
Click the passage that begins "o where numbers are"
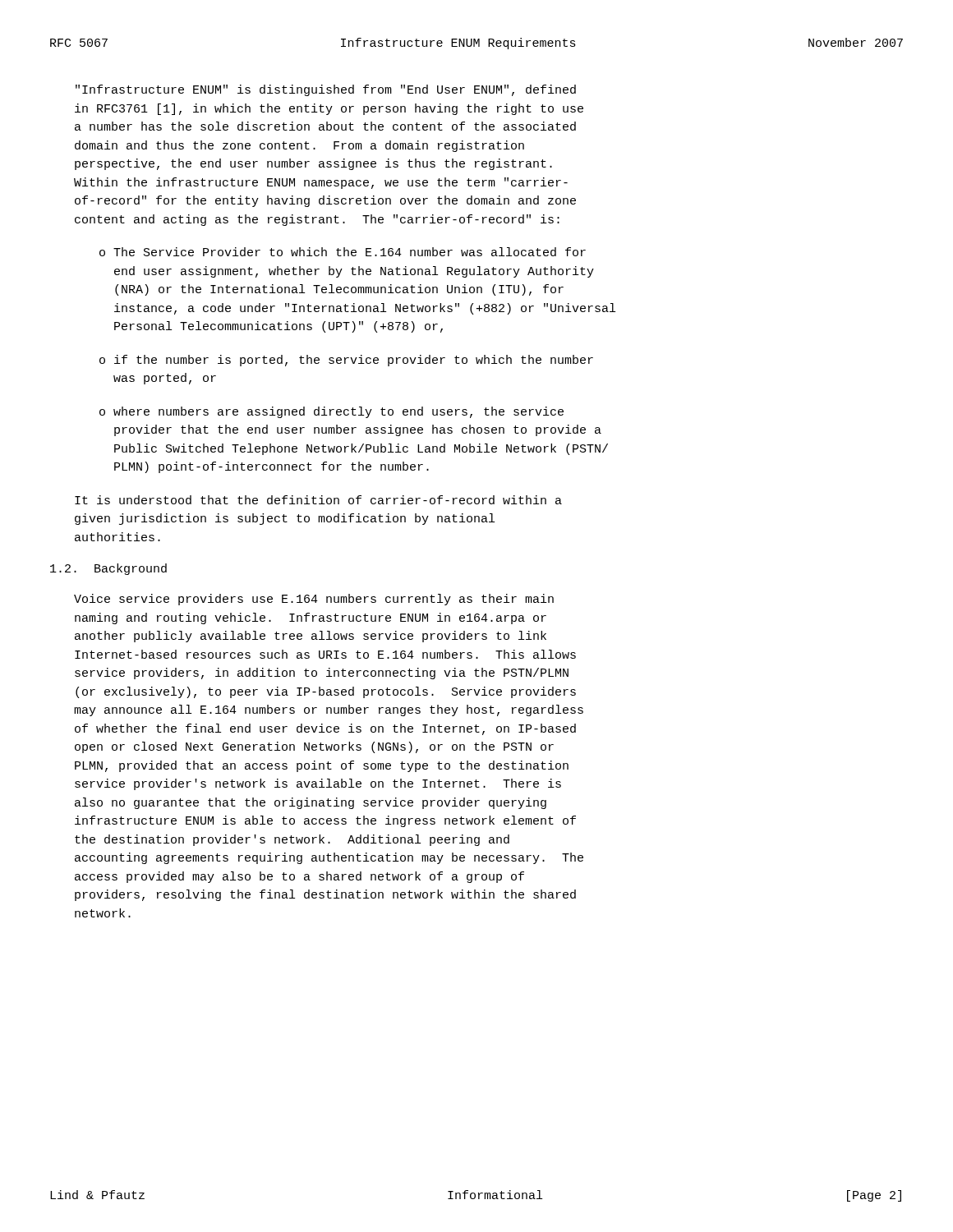354,440
